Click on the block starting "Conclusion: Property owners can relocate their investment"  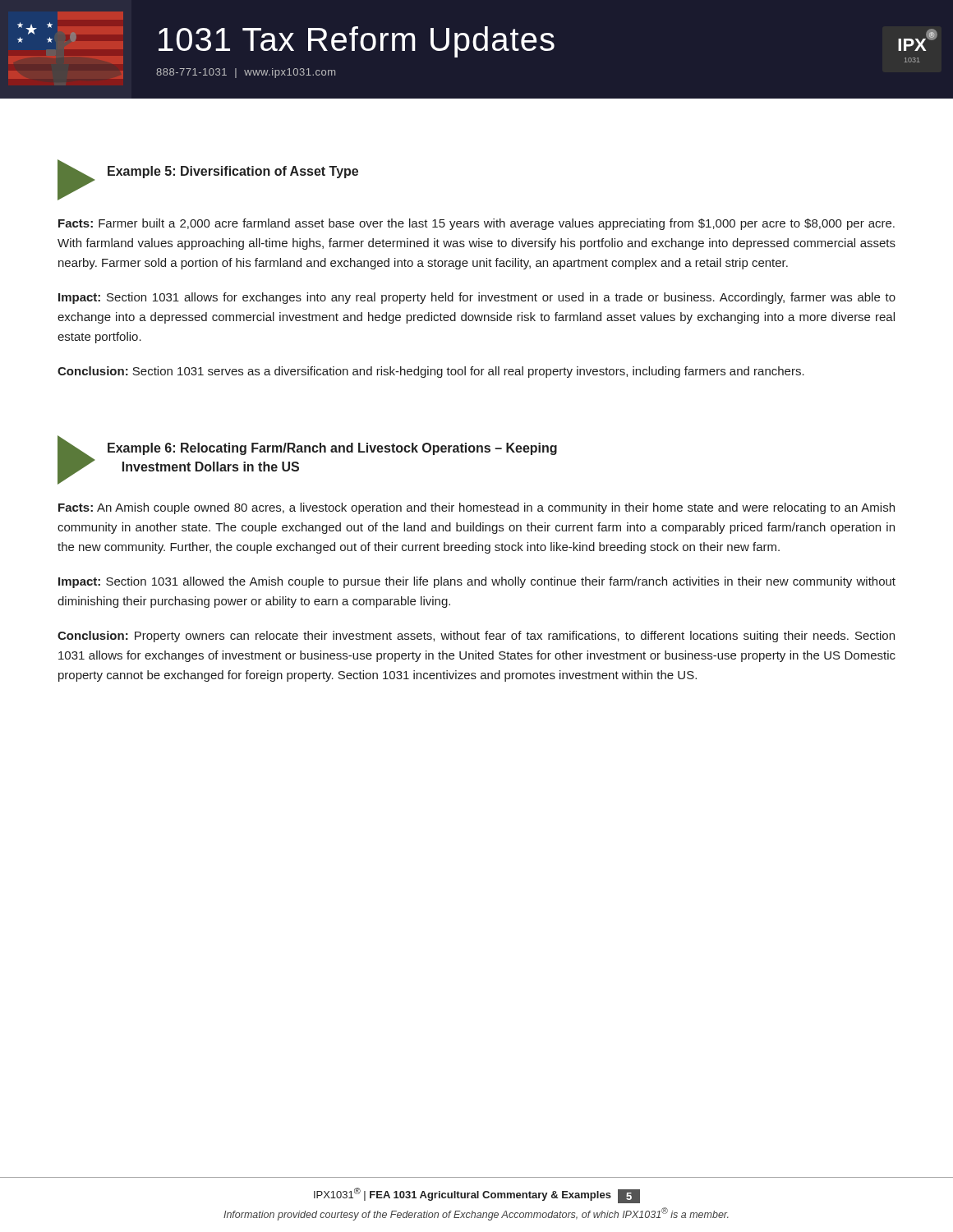coord(476,655)
